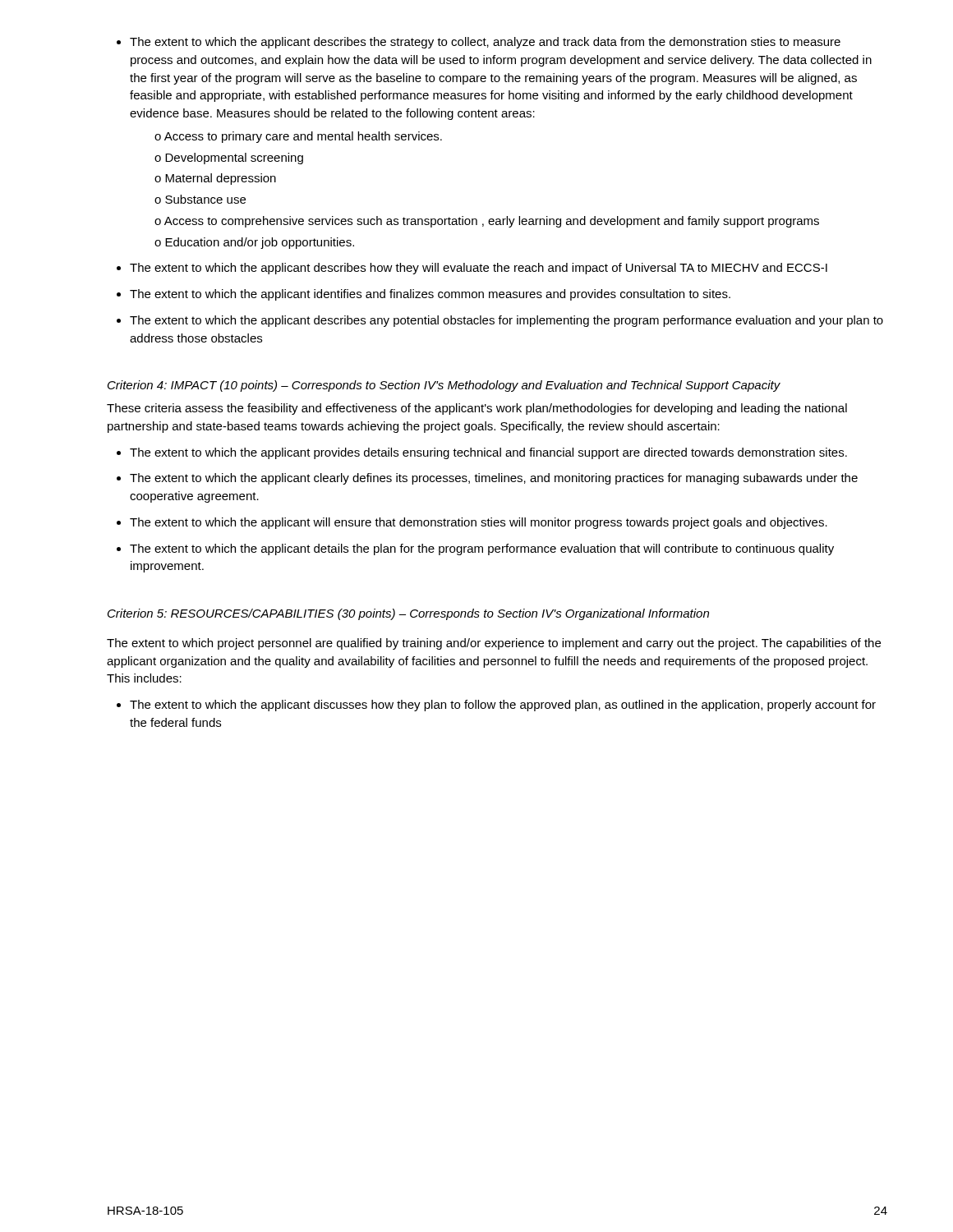Click on the list item with the text "The extent to which the applicant will"
The width and height of the screenshot is (953, 1232).
tap(497, 522)
